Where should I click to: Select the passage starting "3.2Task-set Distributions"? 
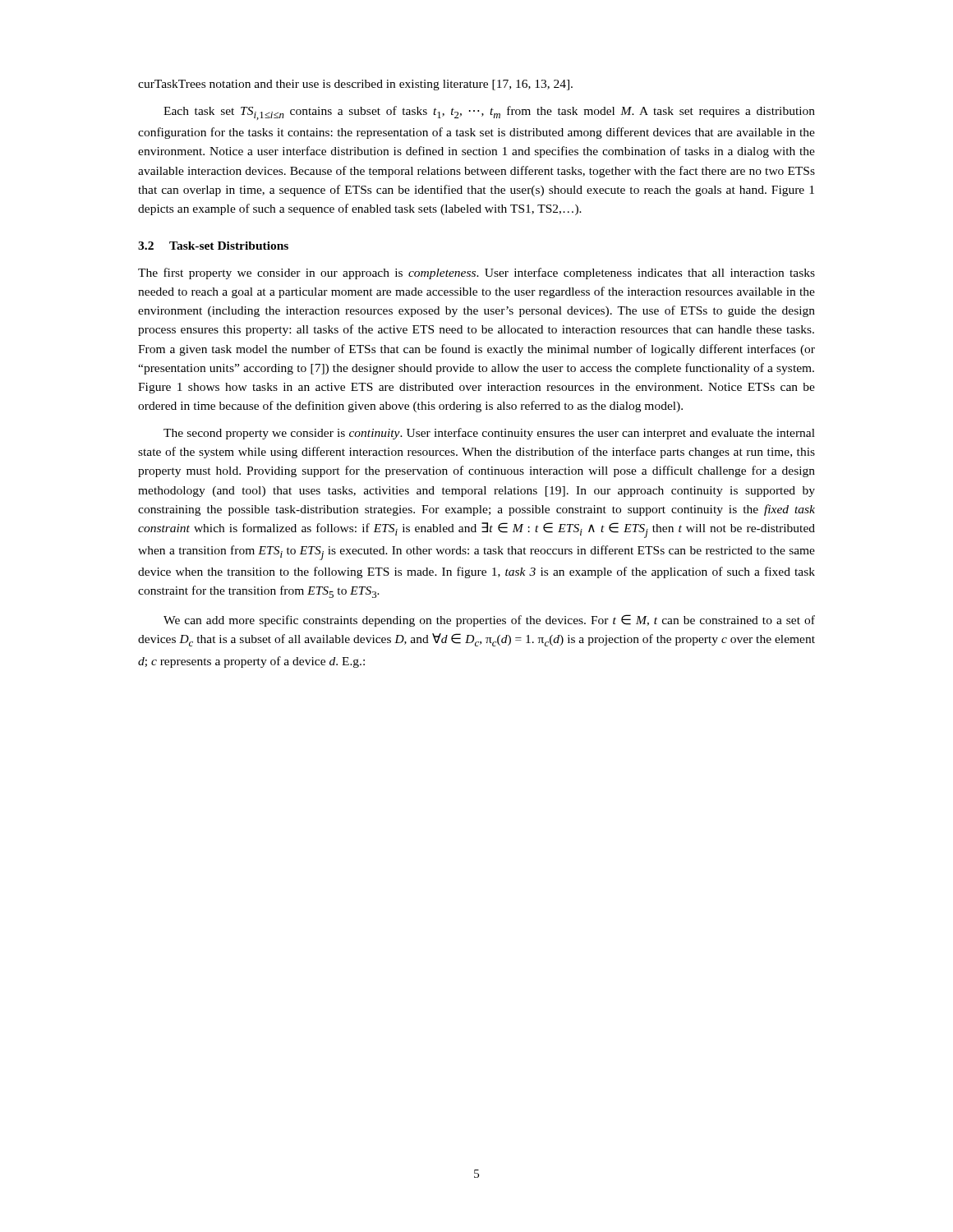tap(213, 245)
